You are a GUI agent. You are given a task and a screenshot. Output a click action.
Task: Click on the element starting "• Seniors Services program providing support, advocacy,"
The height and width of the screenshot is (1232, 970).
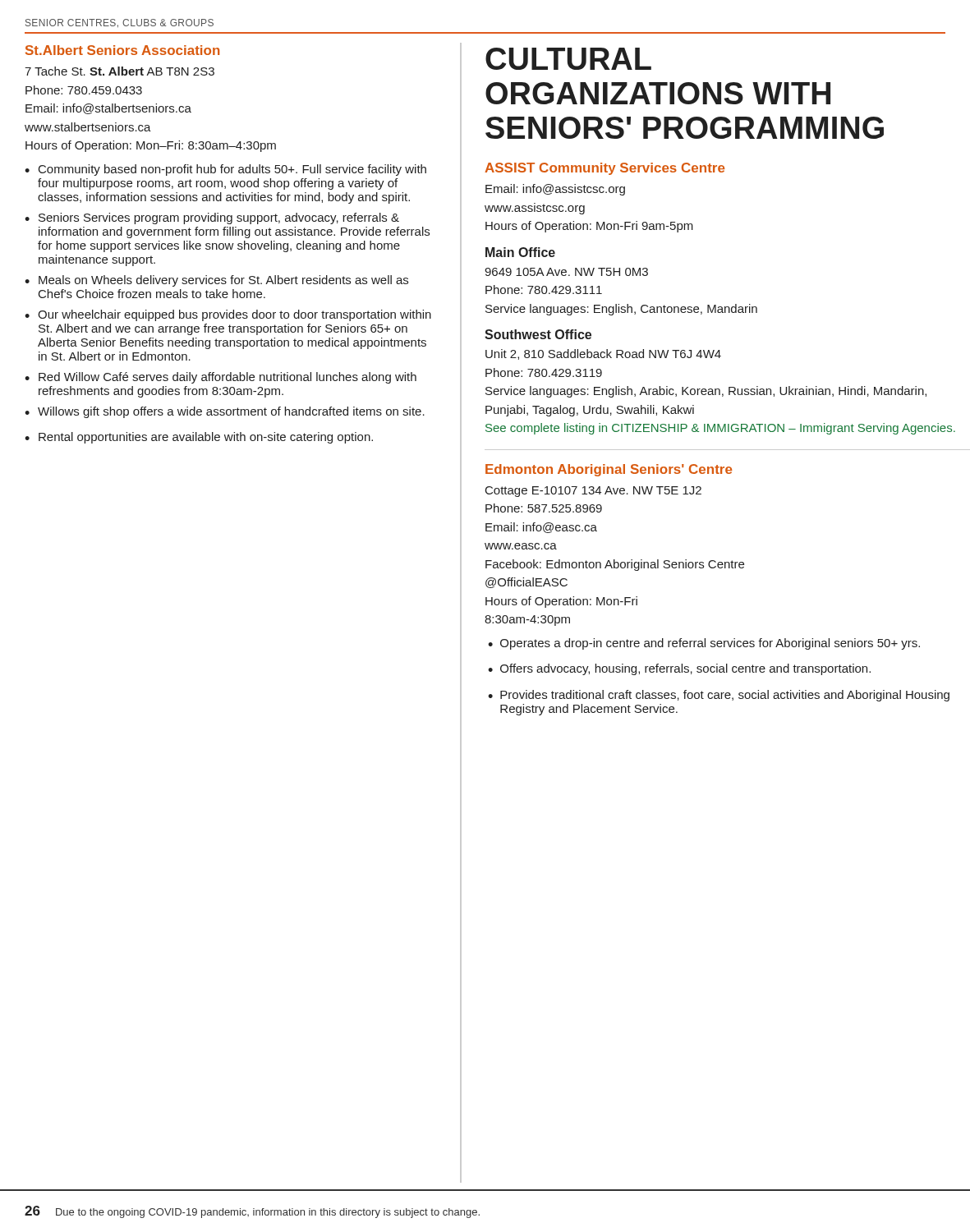click(x=230, y=238)
